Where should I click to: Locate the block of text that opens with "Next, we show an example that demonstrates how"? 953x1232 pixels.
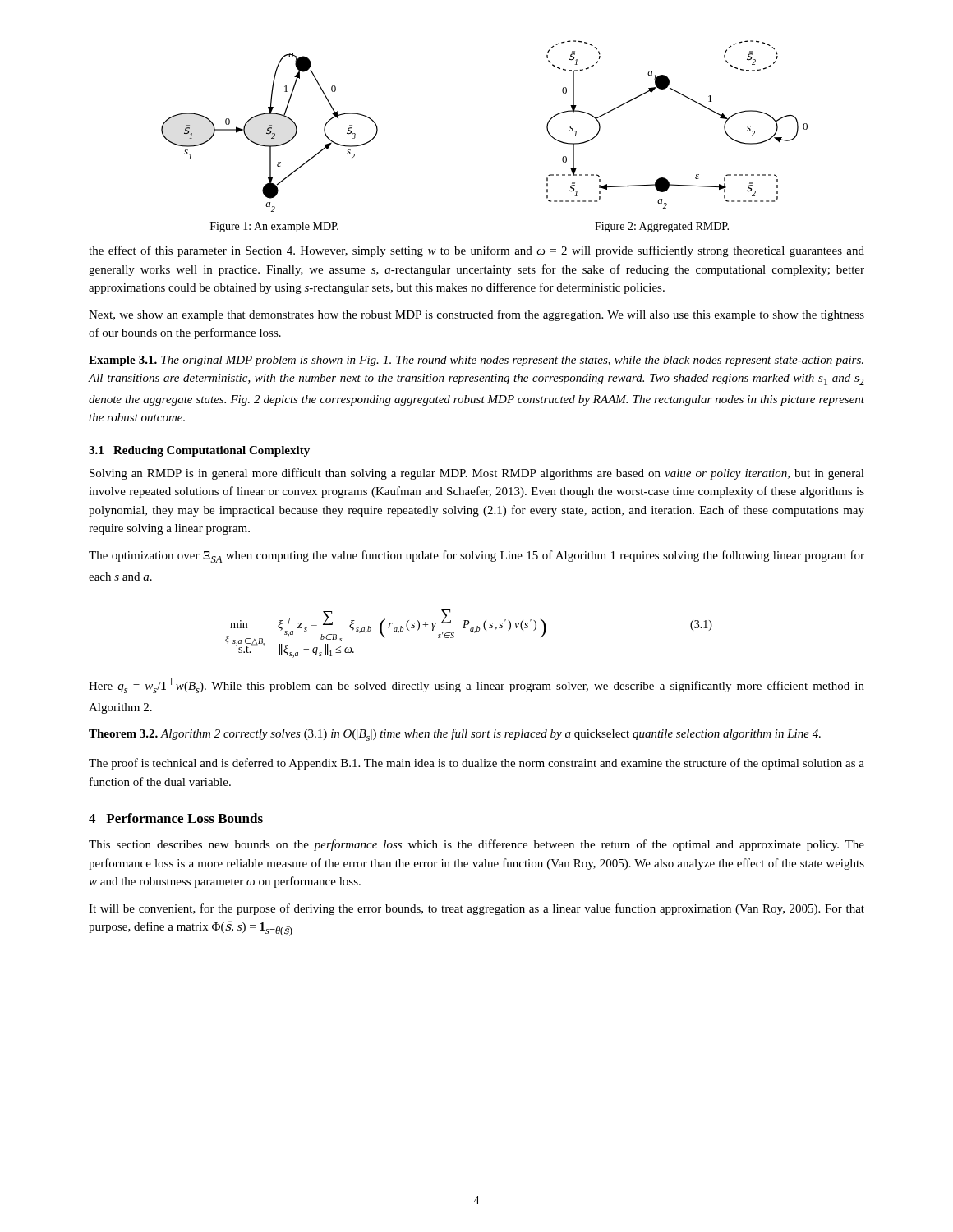[x=476, y=324]
